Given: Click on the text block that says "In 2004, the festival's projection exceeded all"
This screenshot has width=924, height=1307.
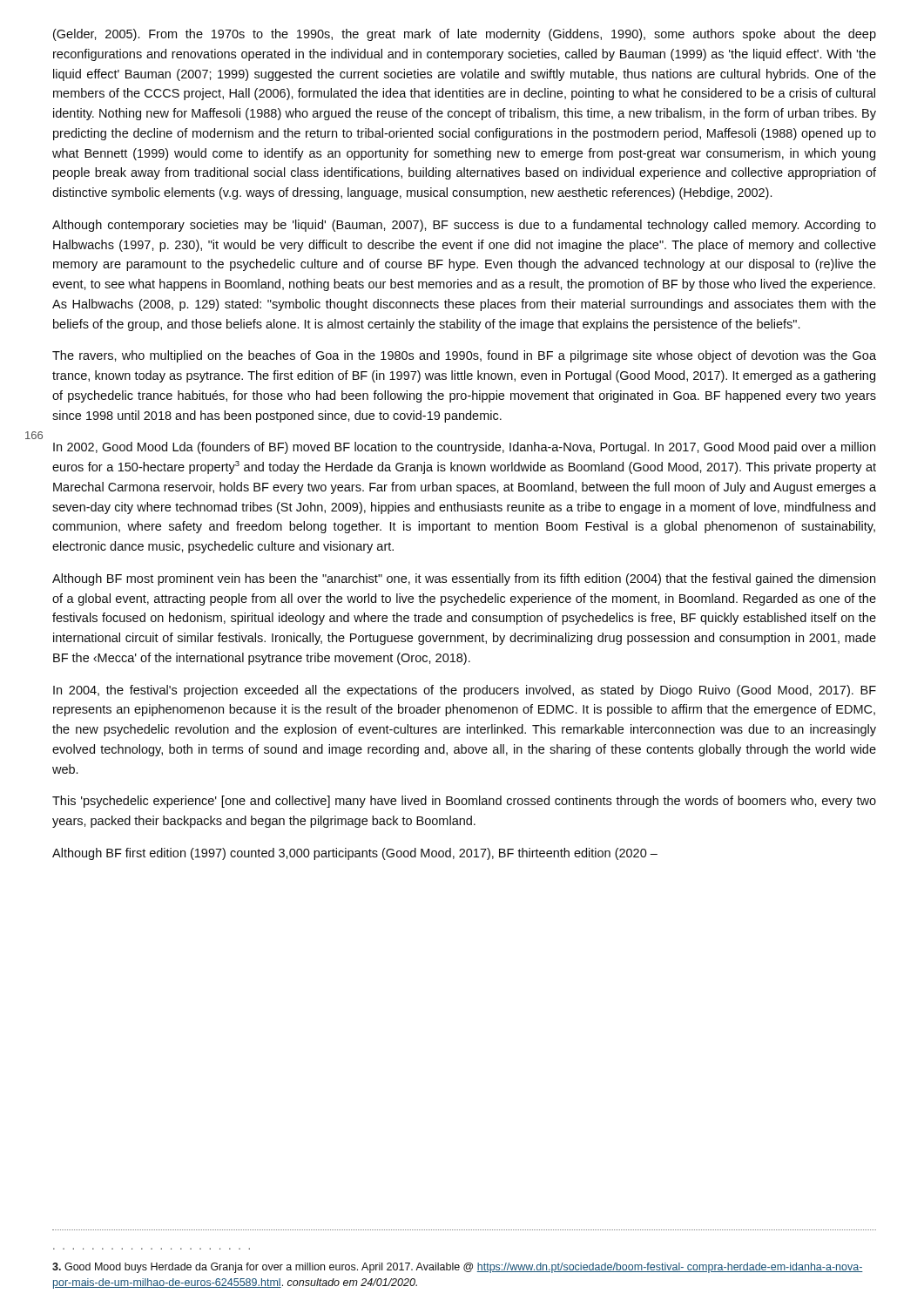Looking at the screenshot, I should 464,729.
